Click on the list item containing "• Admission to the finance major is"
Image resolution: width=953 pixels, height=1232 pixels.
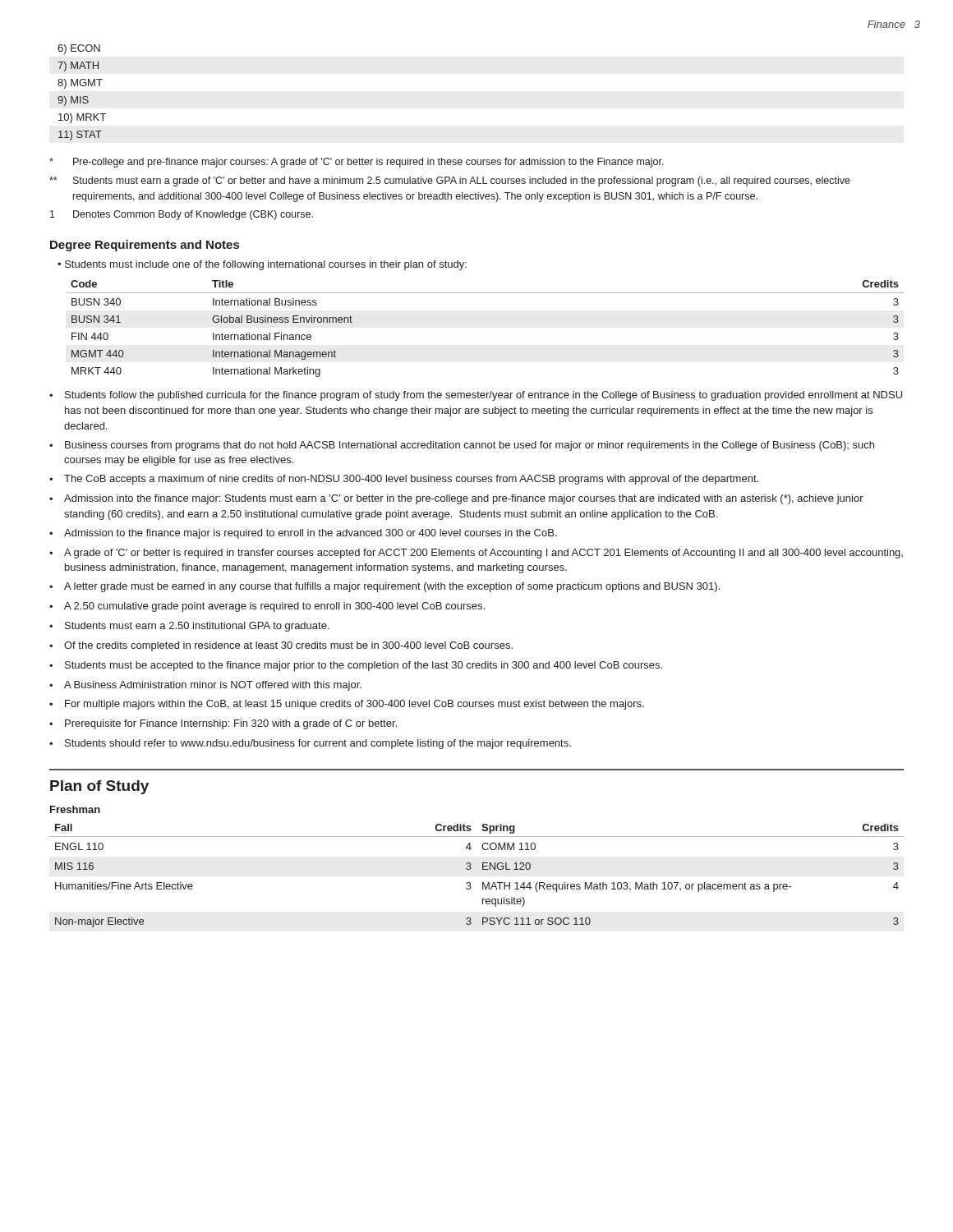[476, 534]
